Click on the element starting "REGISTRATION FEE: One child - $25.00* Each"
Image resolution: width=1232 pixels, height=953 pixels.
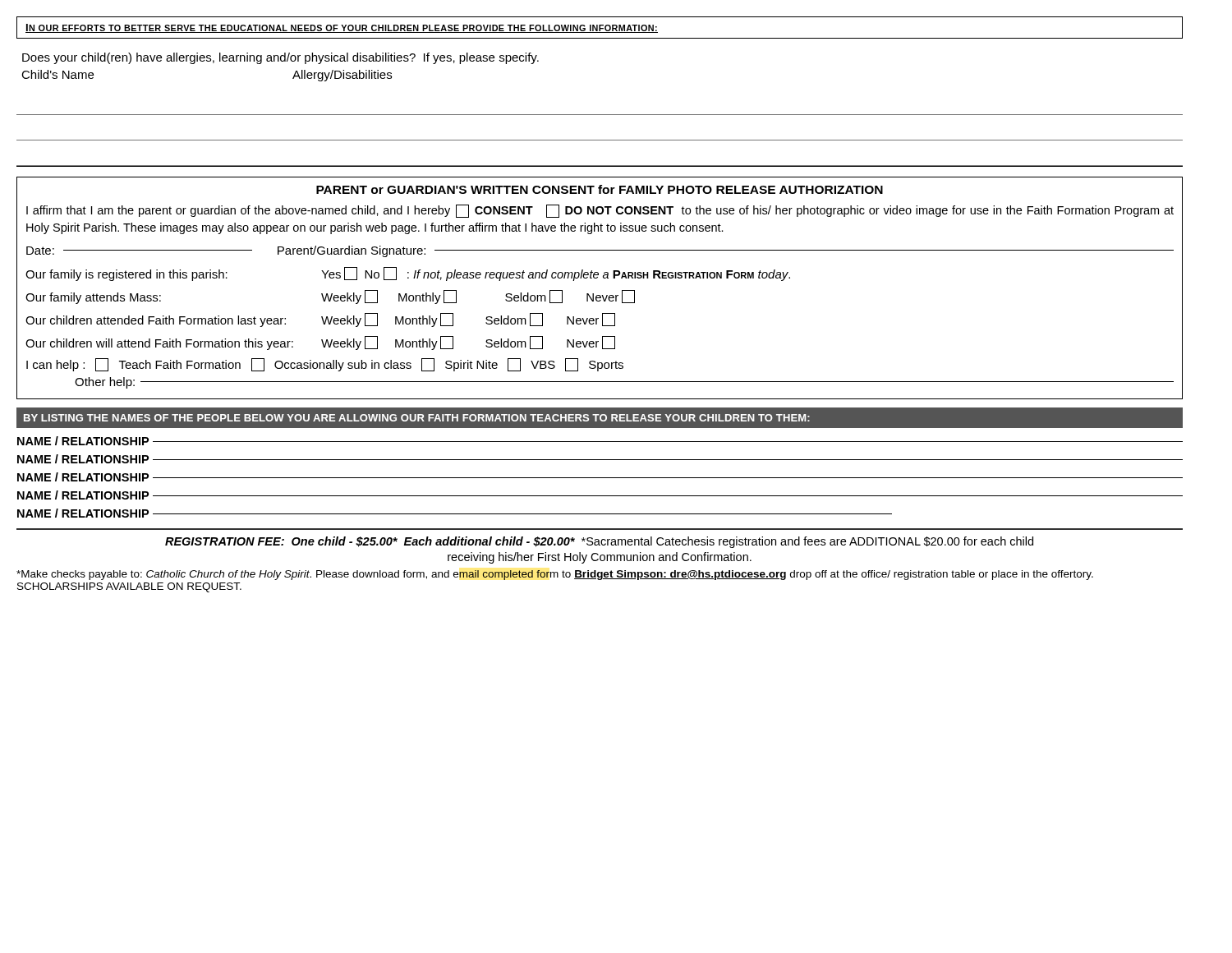coord(600,541)
